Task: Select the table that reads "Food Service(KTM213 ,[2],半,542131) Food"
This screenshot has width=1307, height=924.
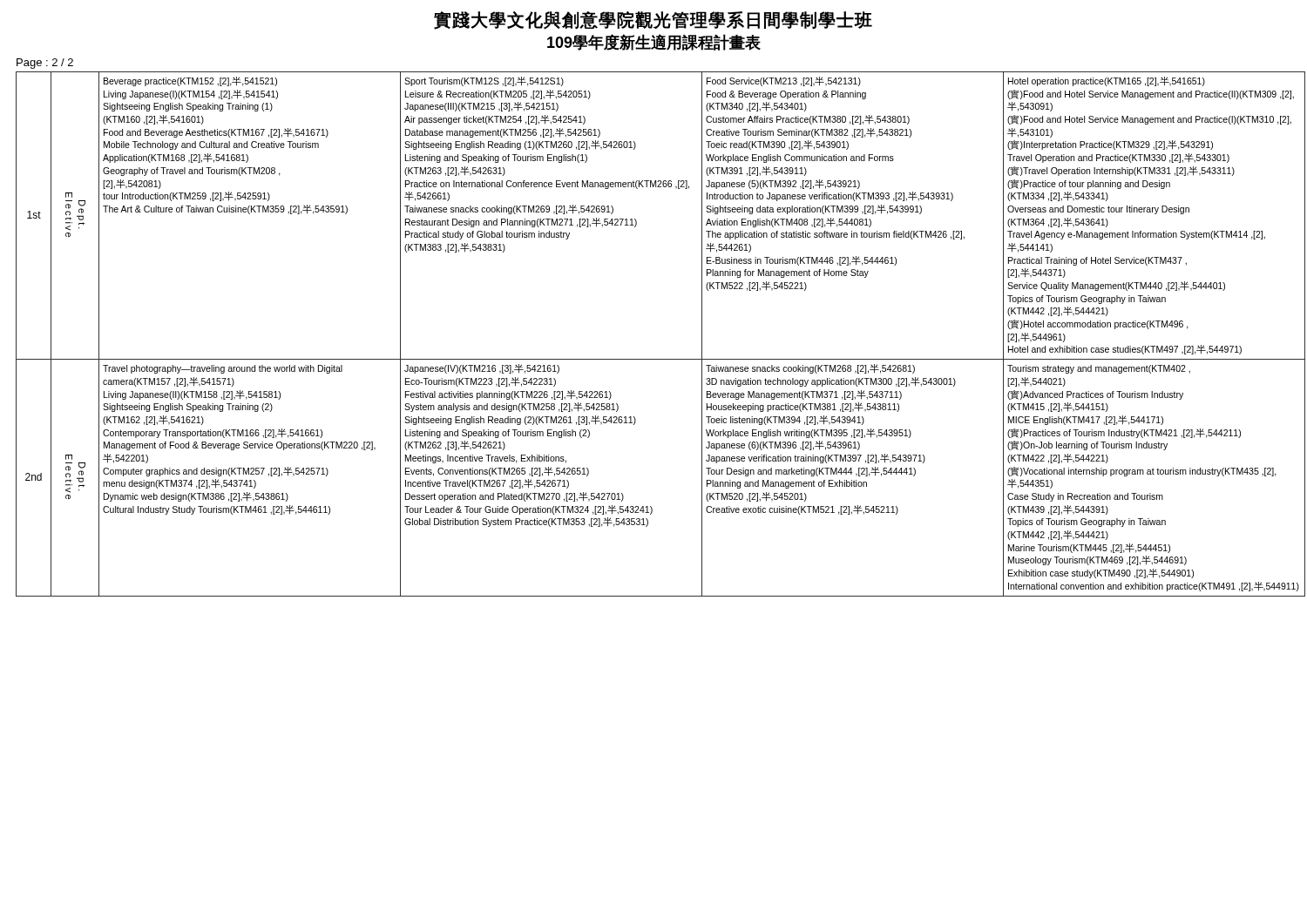Action: [654, 334]
